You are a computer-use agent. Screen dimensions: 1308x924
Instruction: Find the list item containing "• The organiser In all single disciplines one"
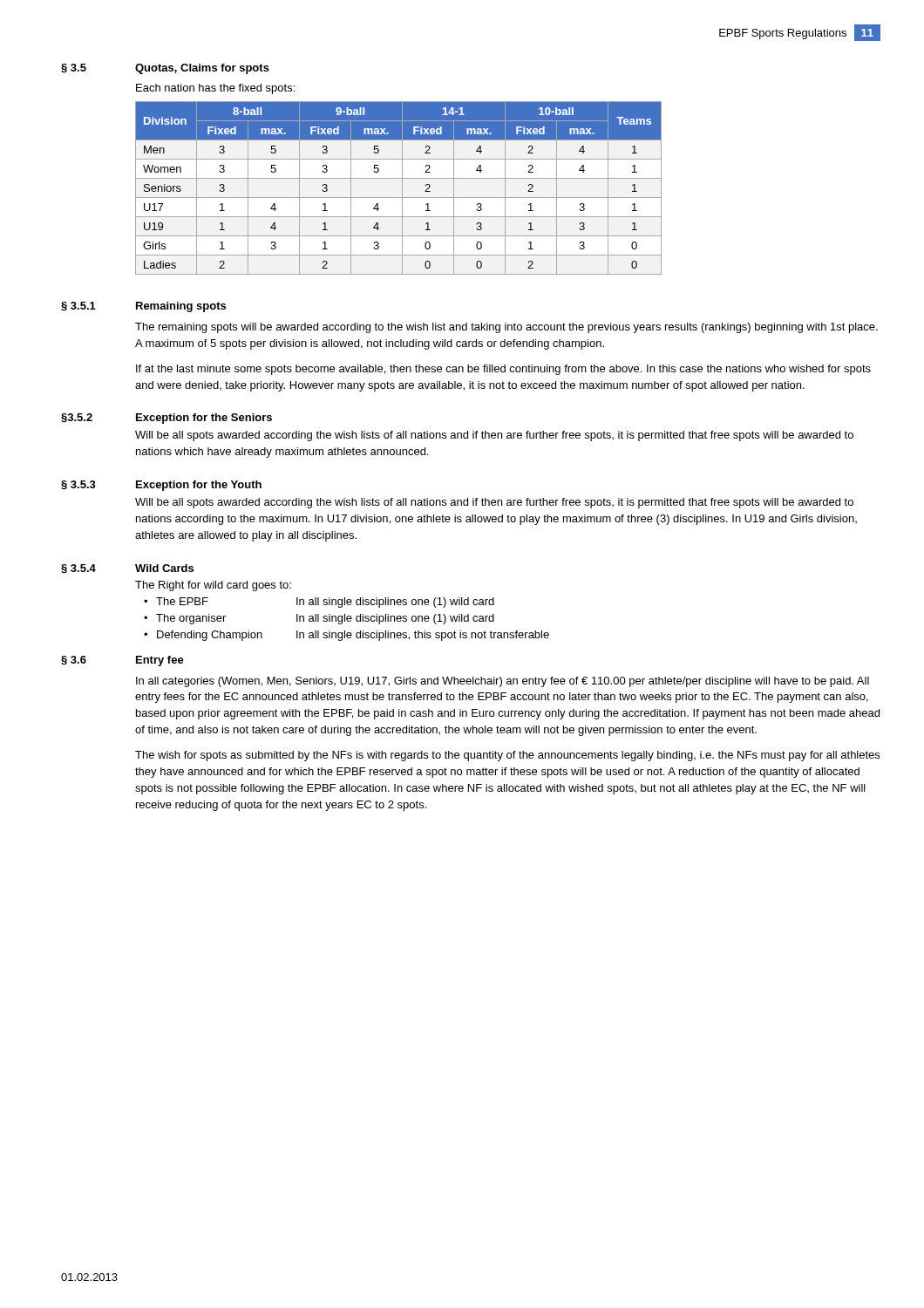(319, 619)
